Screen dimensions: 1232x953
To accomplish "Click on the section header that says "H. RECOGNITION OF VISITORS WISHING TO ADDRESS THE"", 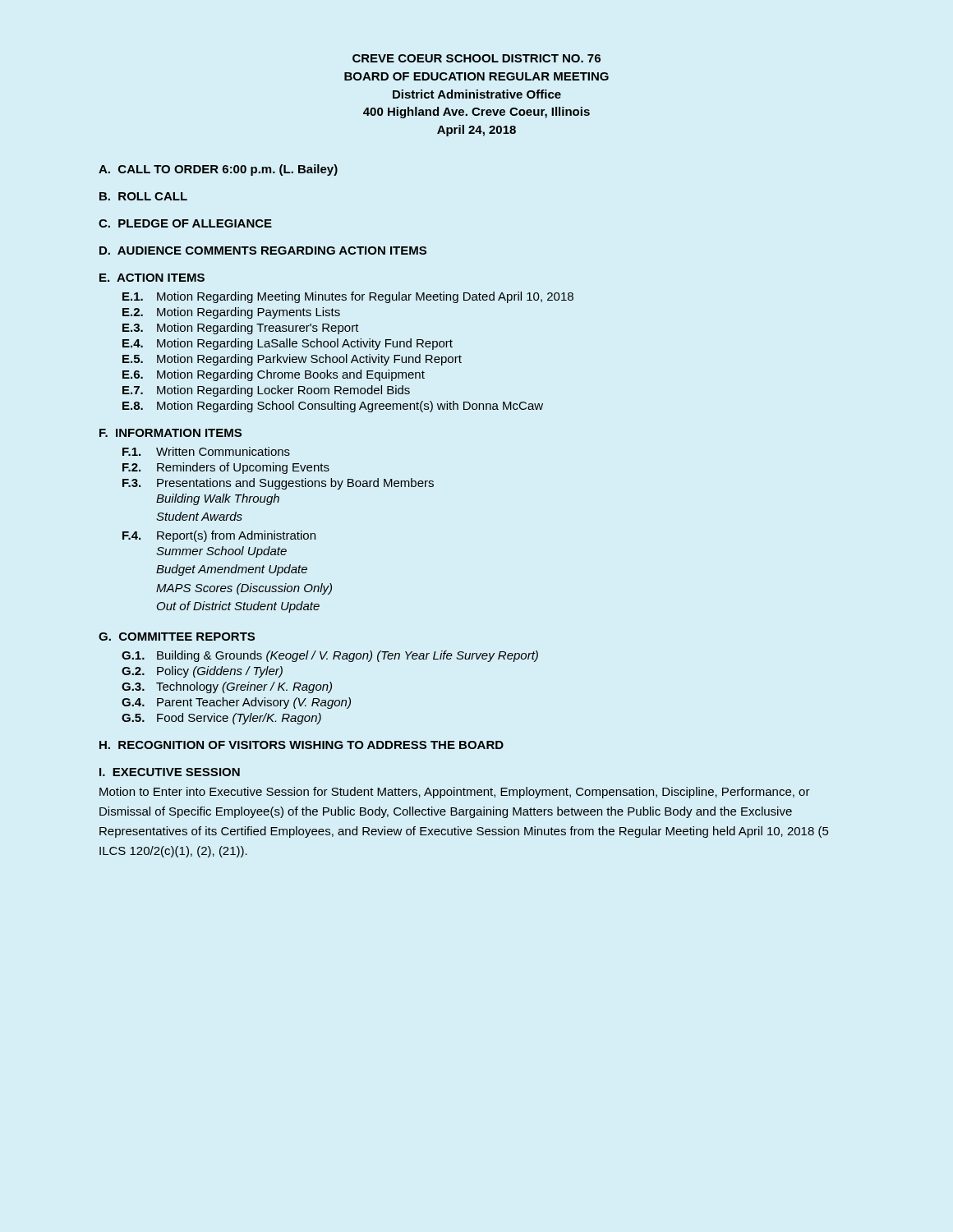I will click(301, 744).
